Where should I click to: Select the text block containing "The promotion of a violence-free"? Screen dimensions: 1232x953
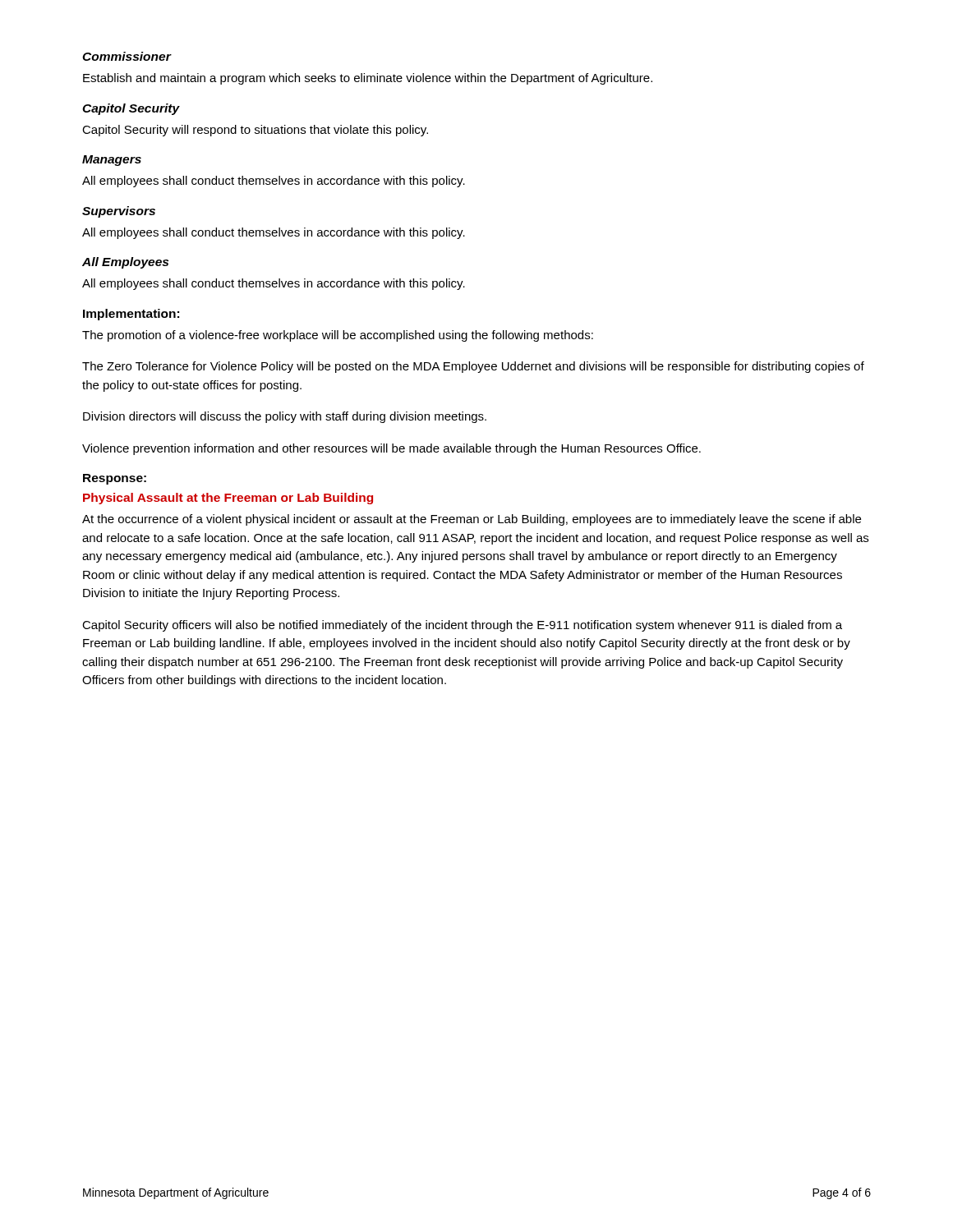click(476, 335)
